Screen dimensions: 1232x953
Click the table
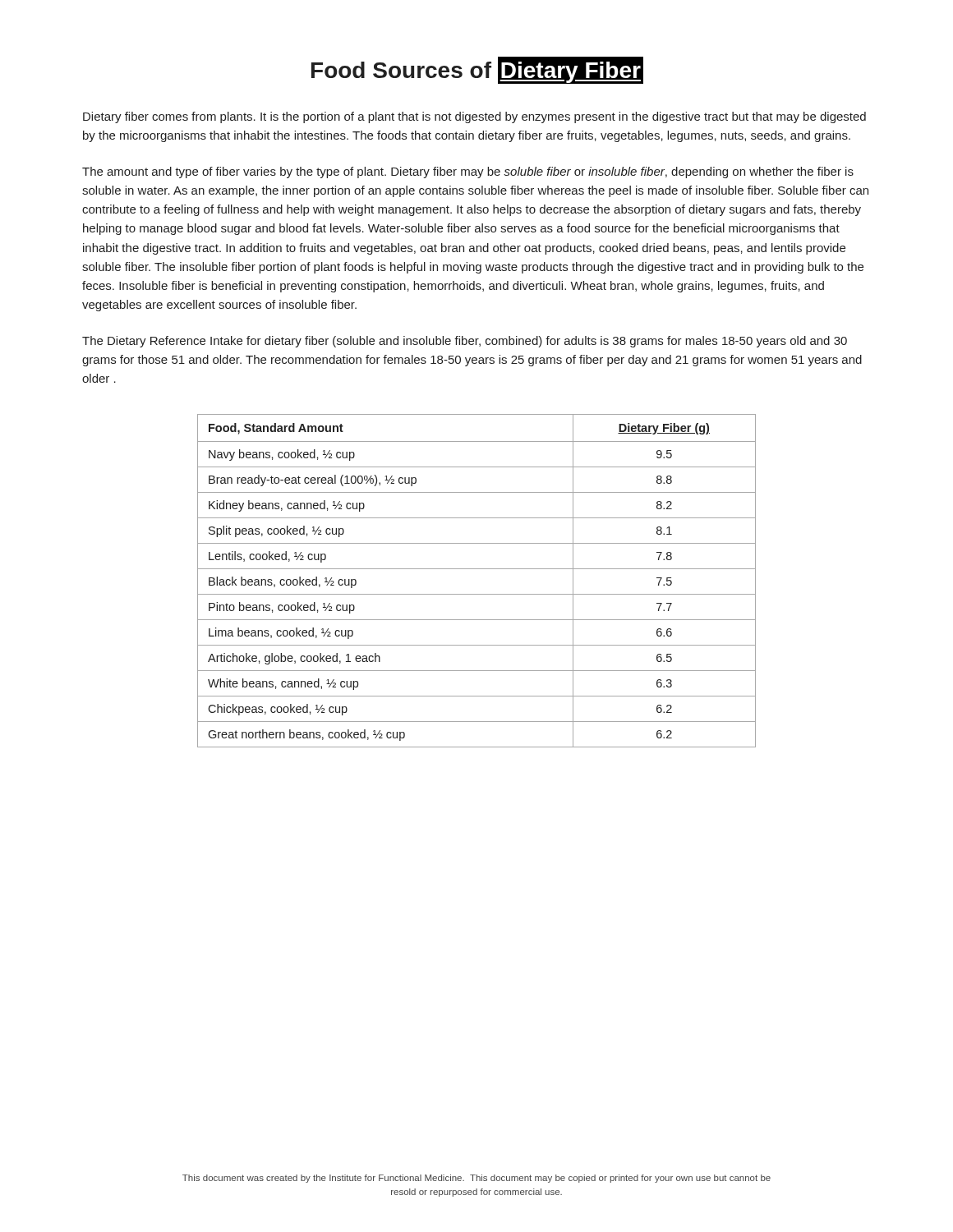point(476,581)
